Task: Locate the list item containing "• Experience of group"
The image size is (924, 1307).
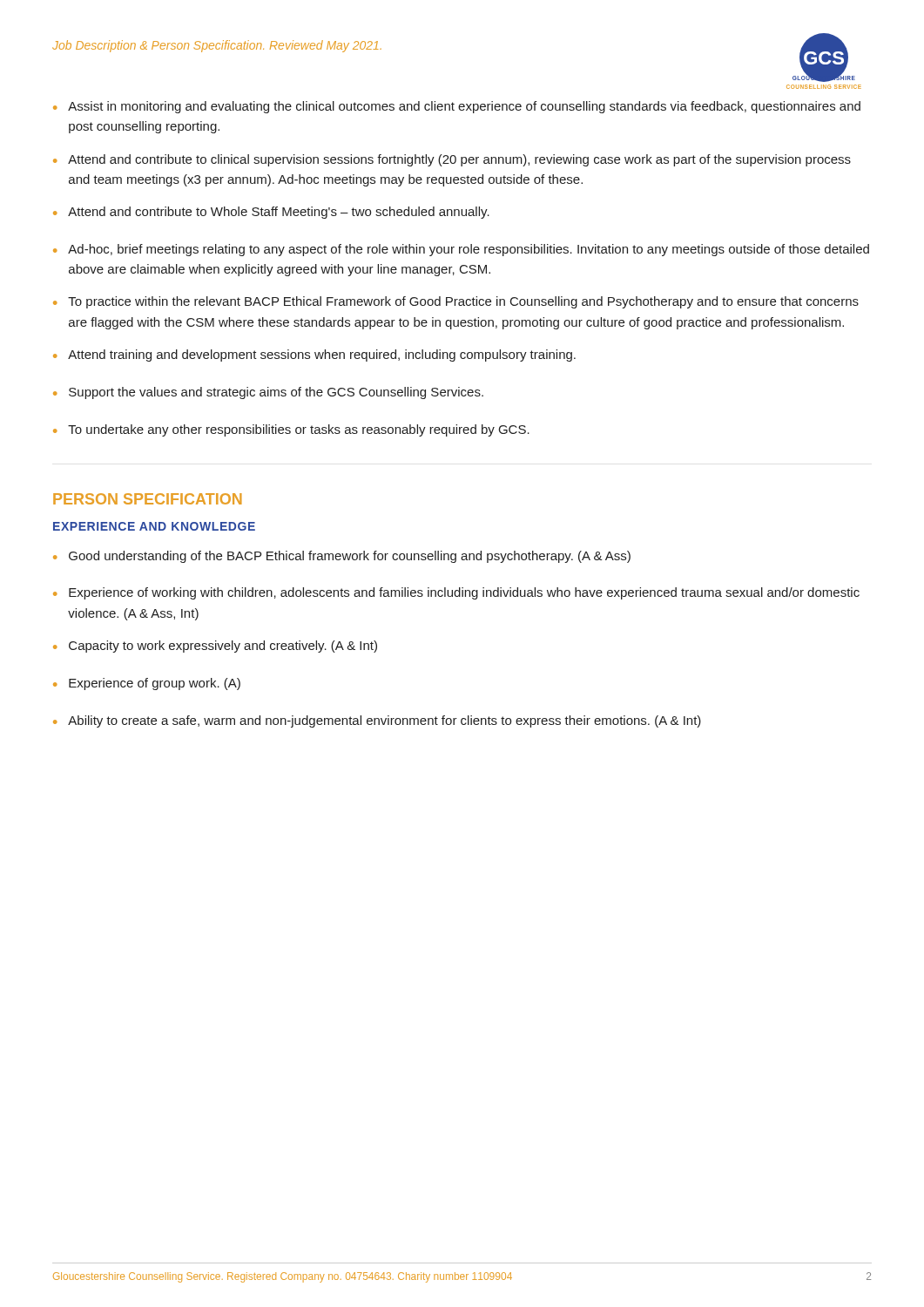Action: 147,684
